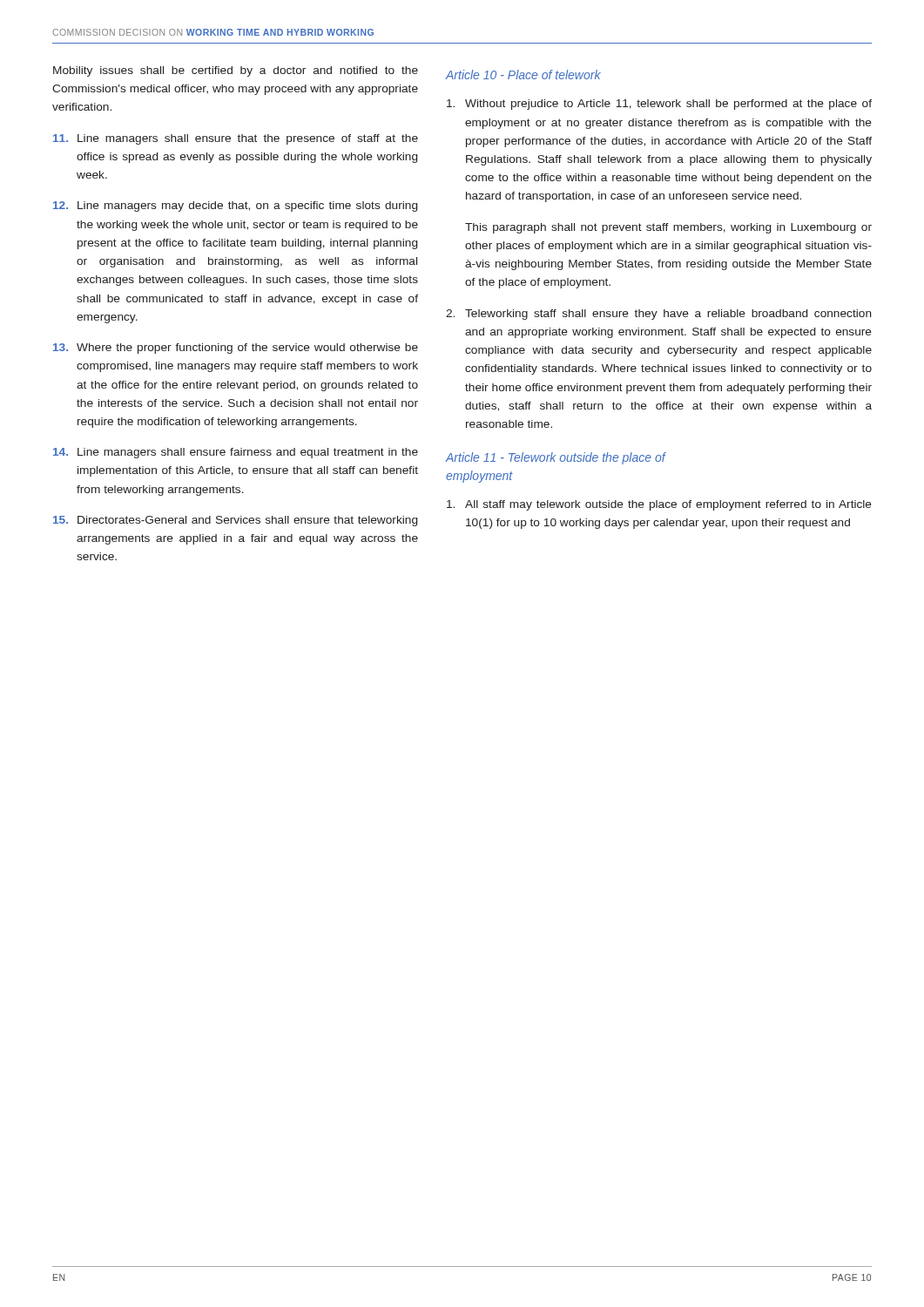
Task: Click on the list item that says "12. Line managers may decide that,"
Action: pyautogui.click(x=235, y=261)
